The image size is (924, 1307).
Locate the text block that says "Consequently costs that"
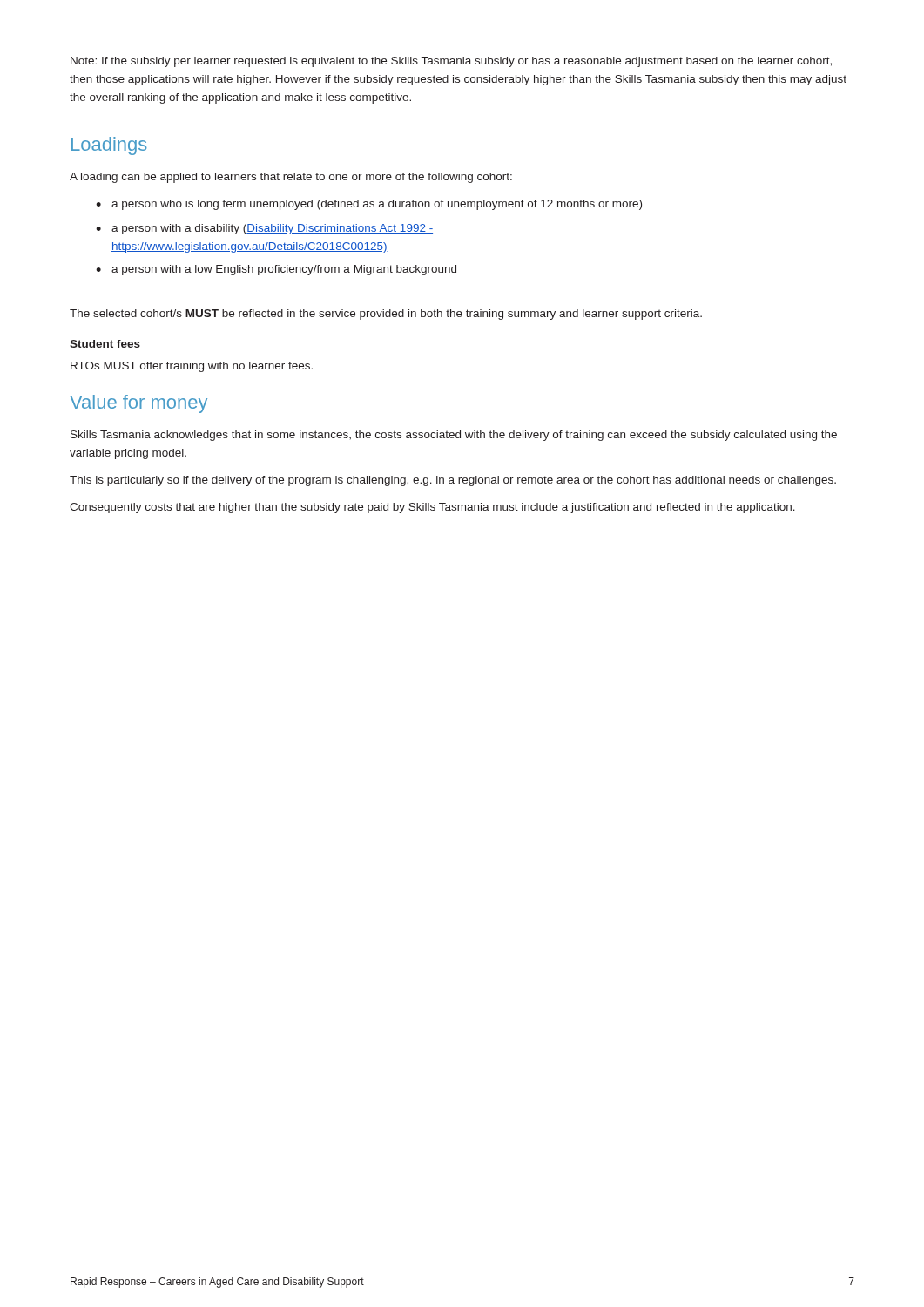click(433, 507)
